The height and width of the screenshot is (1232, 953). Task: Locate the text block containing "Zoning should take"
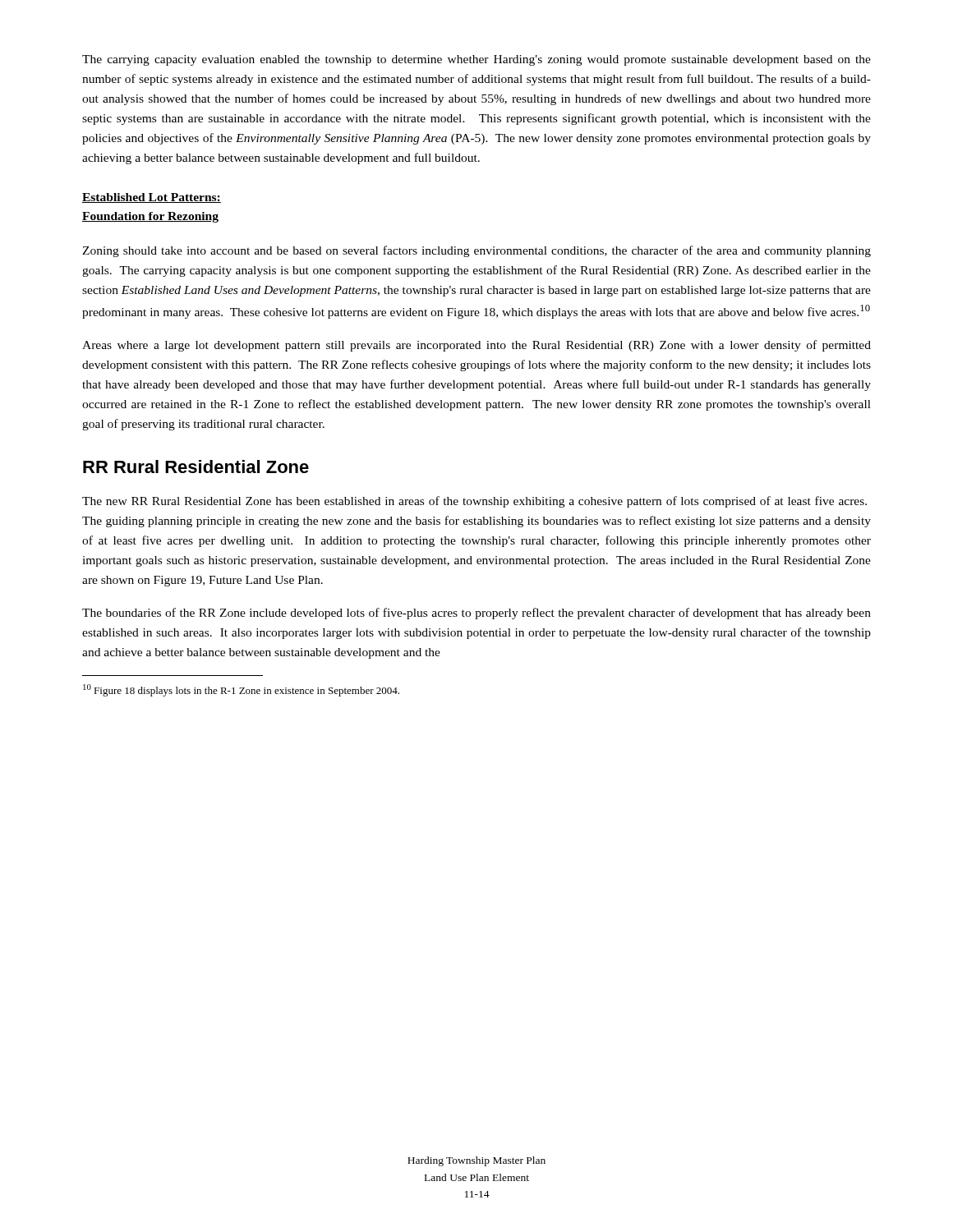[476, 281]
